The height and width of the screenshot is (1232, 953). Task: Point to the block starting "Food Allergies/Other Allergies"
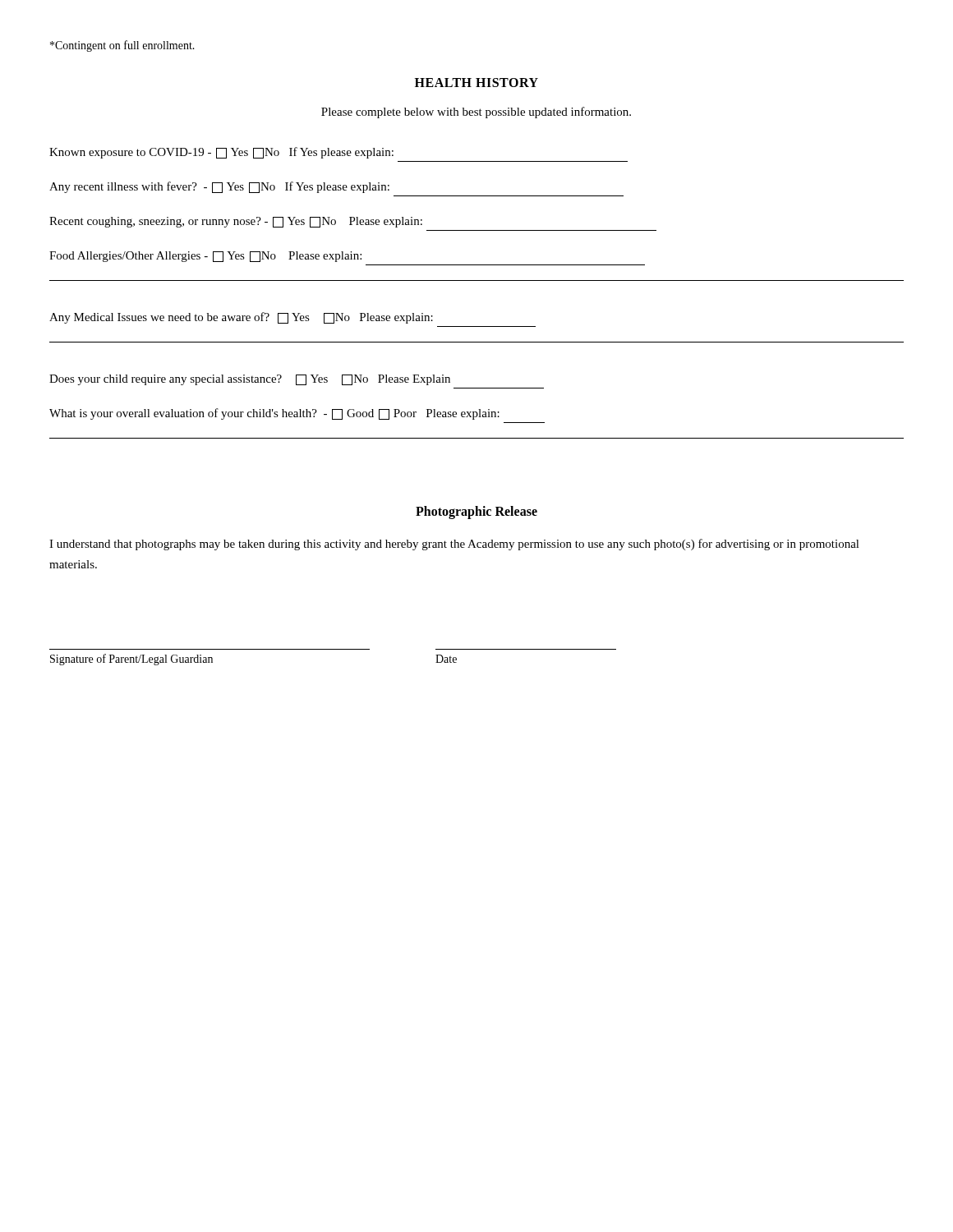pos(347,257)
